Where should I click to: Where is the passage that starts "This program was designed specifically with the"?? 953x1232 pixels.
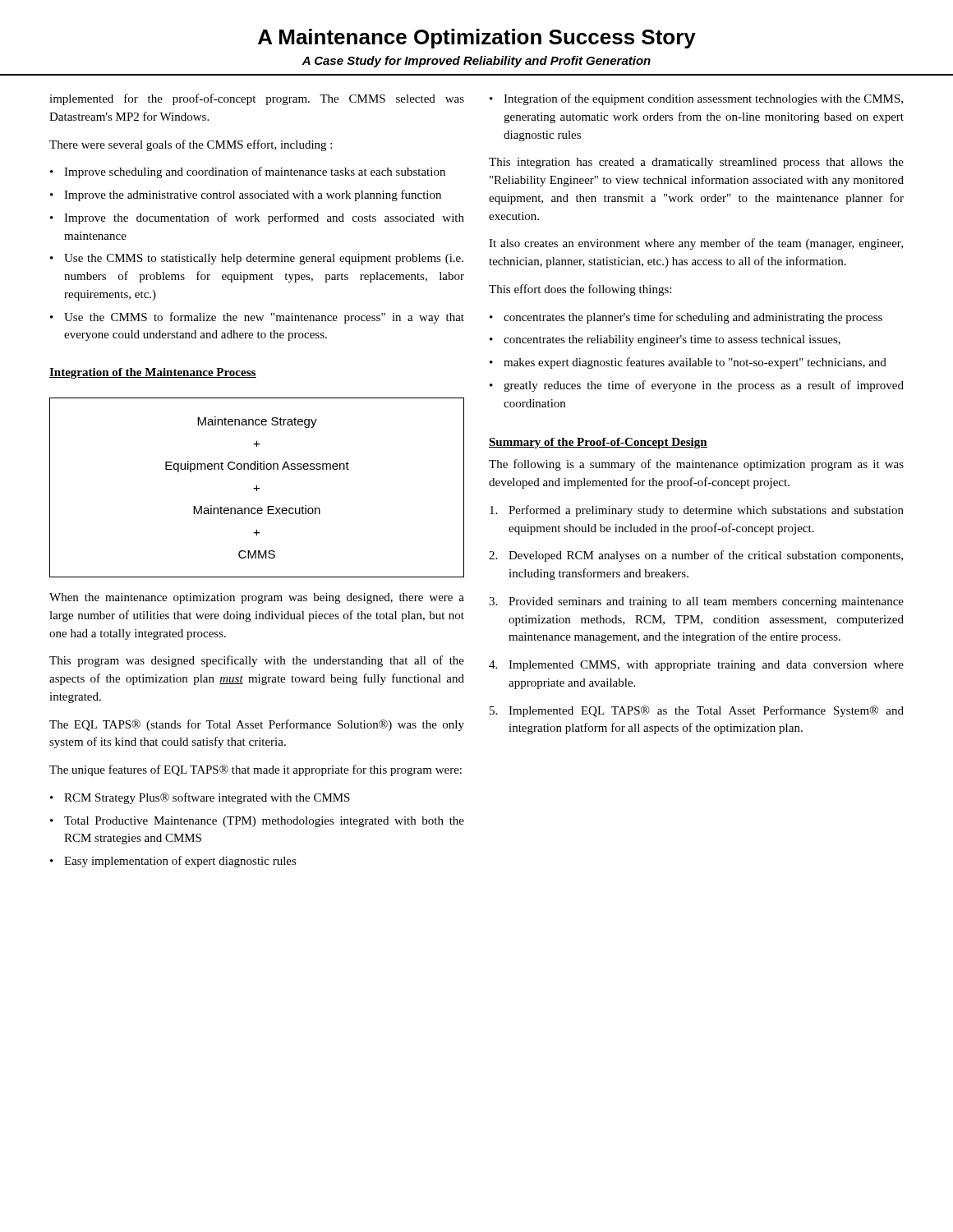click(x=257, y=678)
